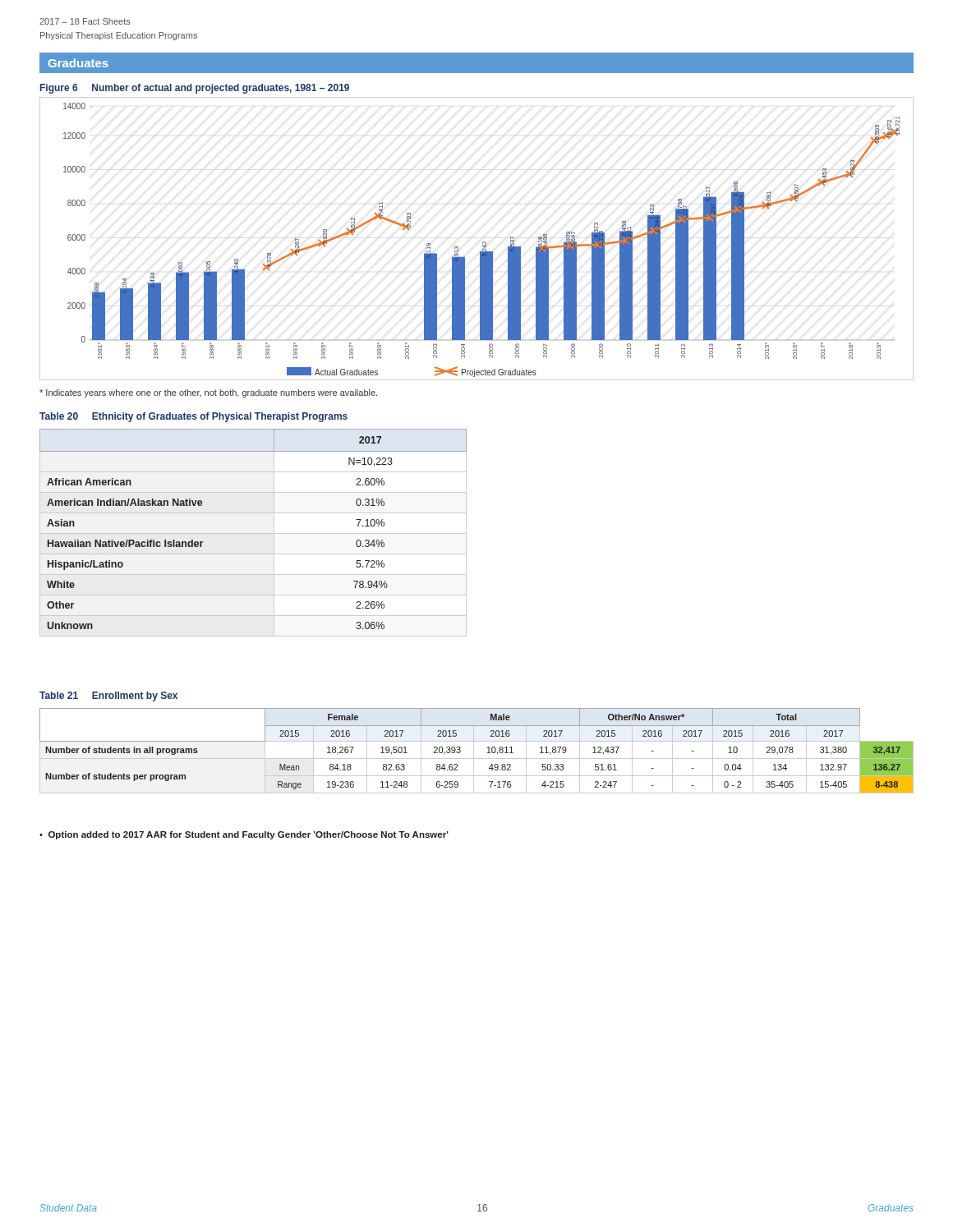The width and height of the screenshot is (953, 1232).
Task: Click on the bar chart
Action: click(476, 239)
